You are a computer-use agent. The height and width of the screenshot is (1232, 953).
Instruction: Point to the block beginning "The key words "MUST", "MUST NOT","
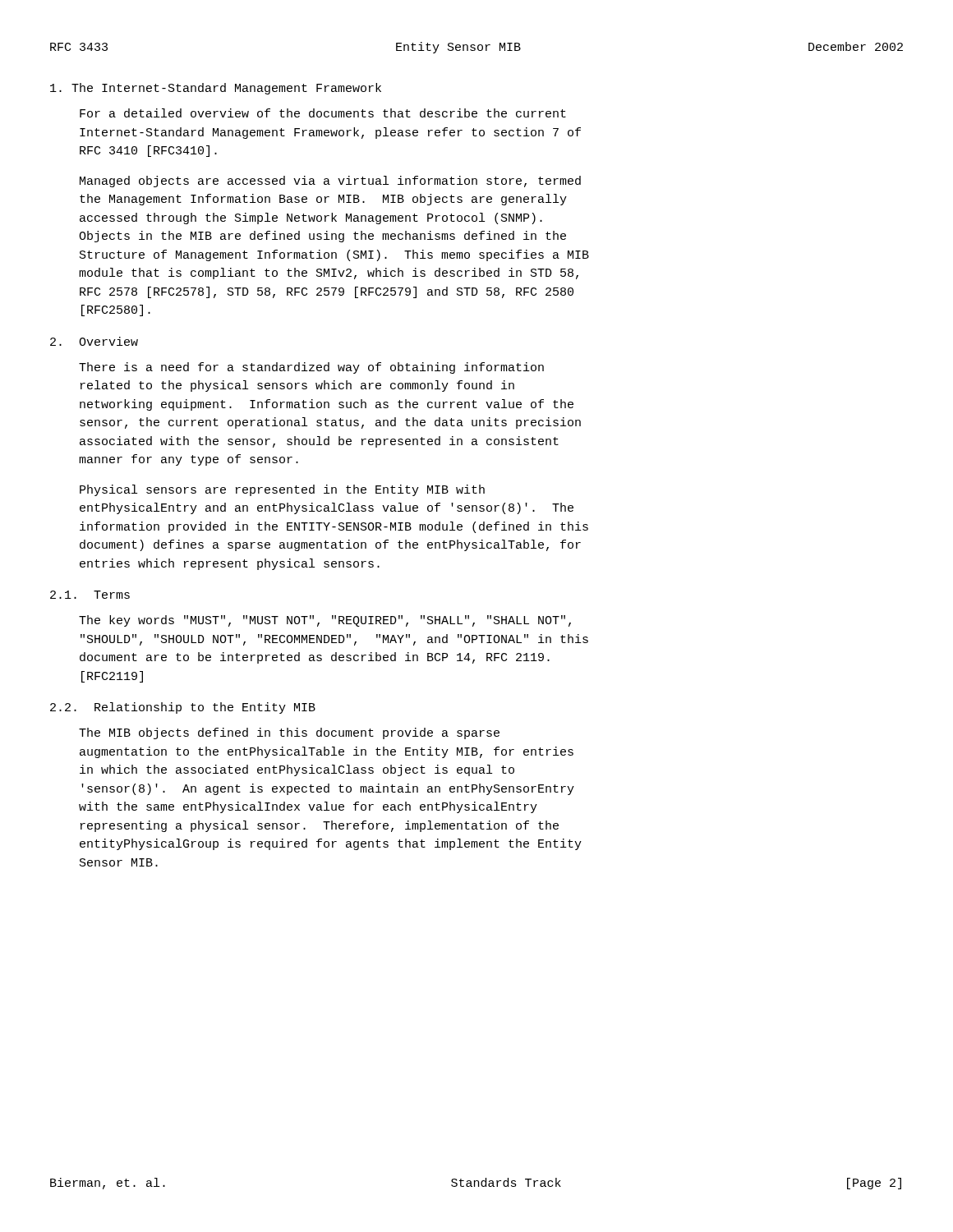pos(334,649)
